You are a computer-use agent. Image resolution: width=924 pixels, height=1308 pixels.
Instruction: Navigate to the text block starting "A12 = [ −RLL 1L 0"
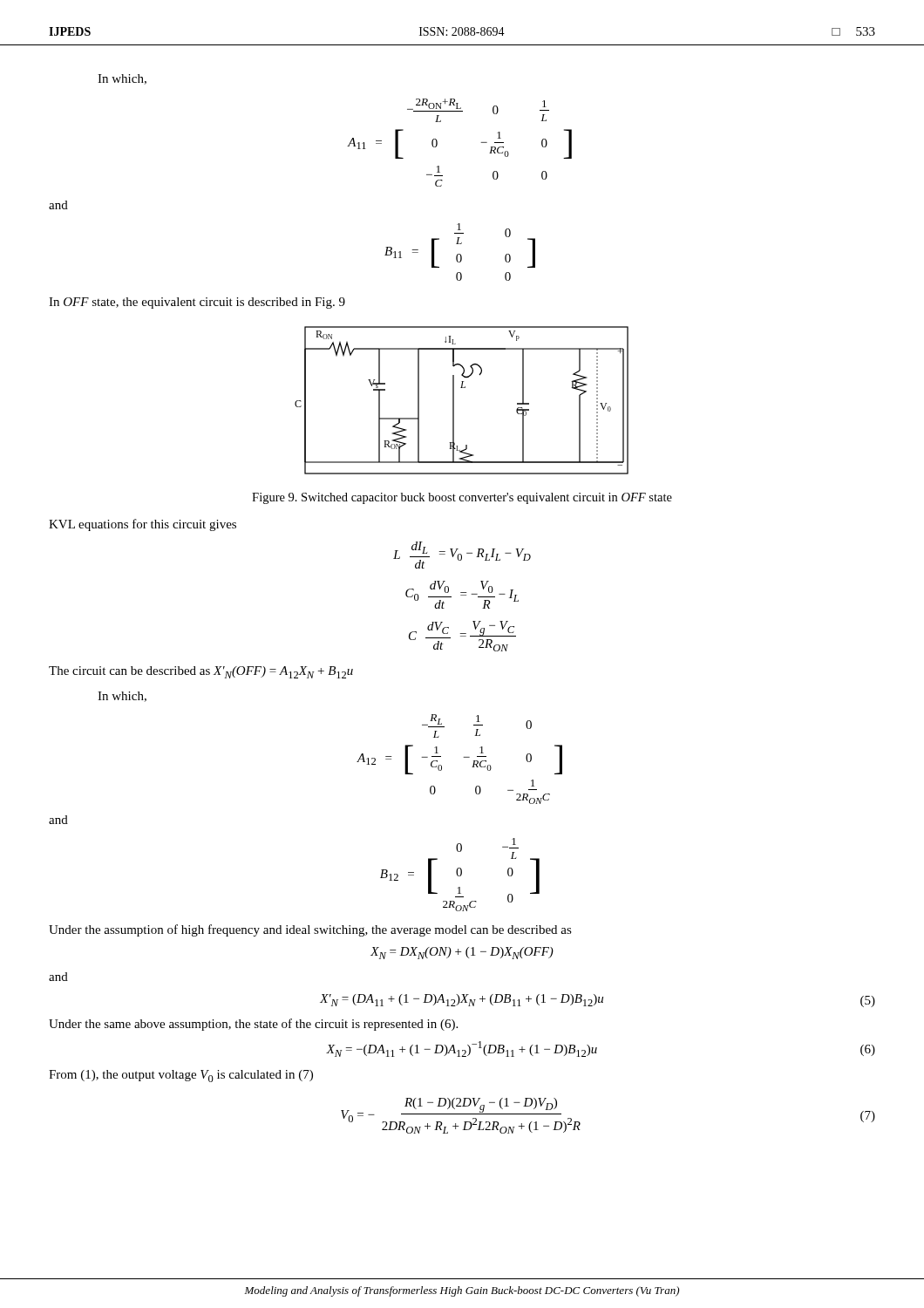pos(462,758)
